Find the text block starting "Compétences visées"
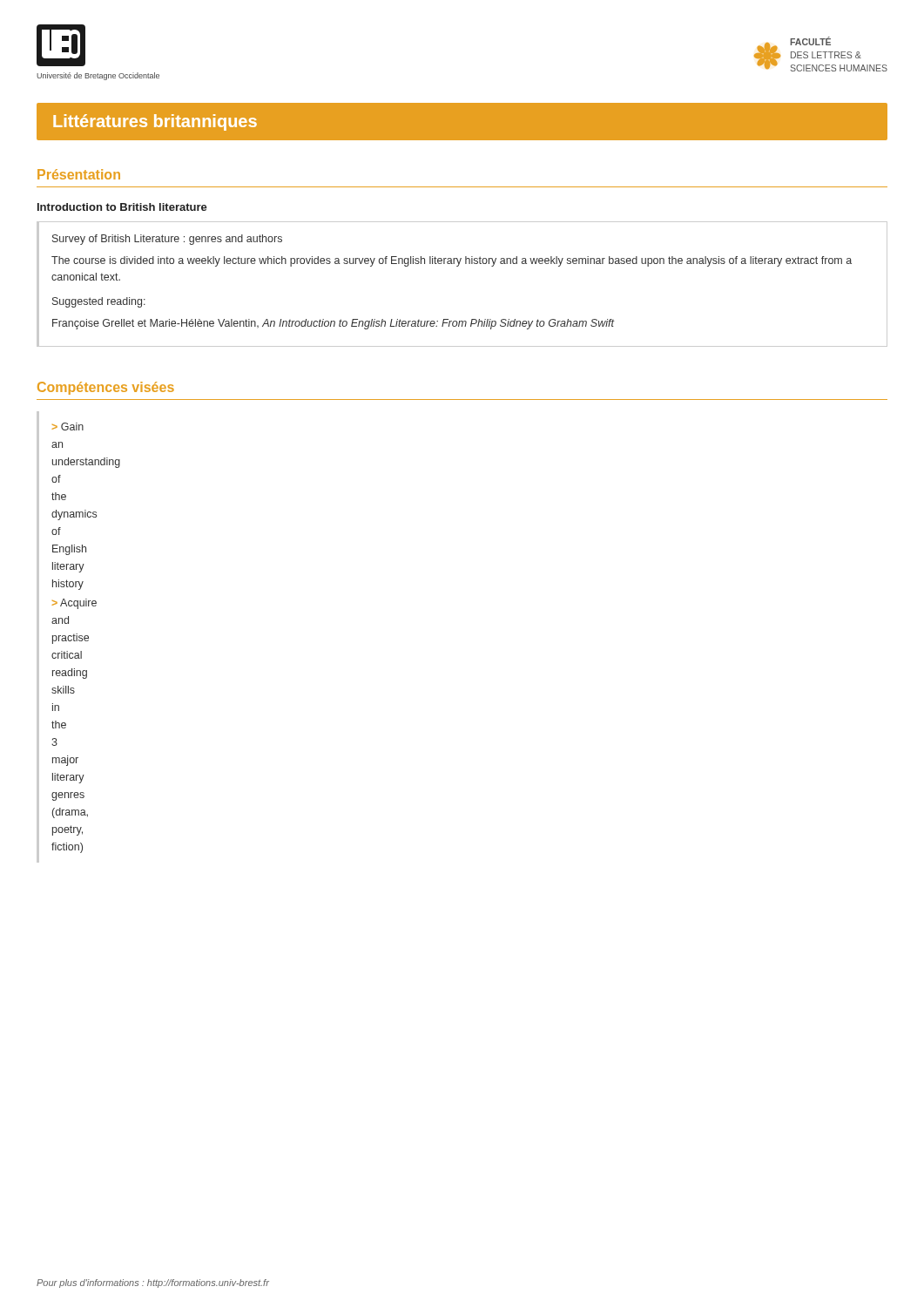Viewport: 924px width, 1307px height. pyautogui.click(x=462, y=390)
